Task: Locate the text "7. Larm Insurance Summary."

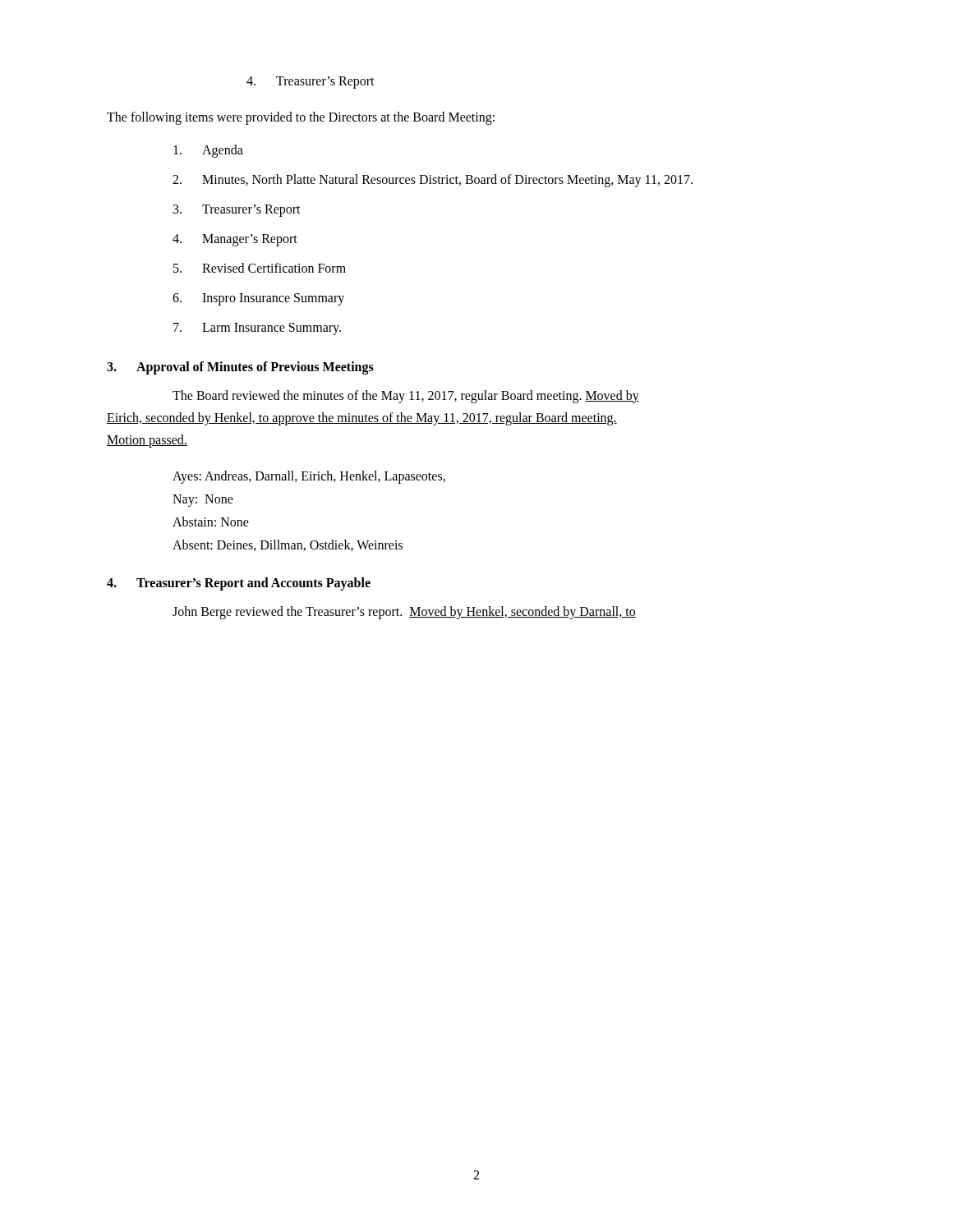Action: [257, 327]
